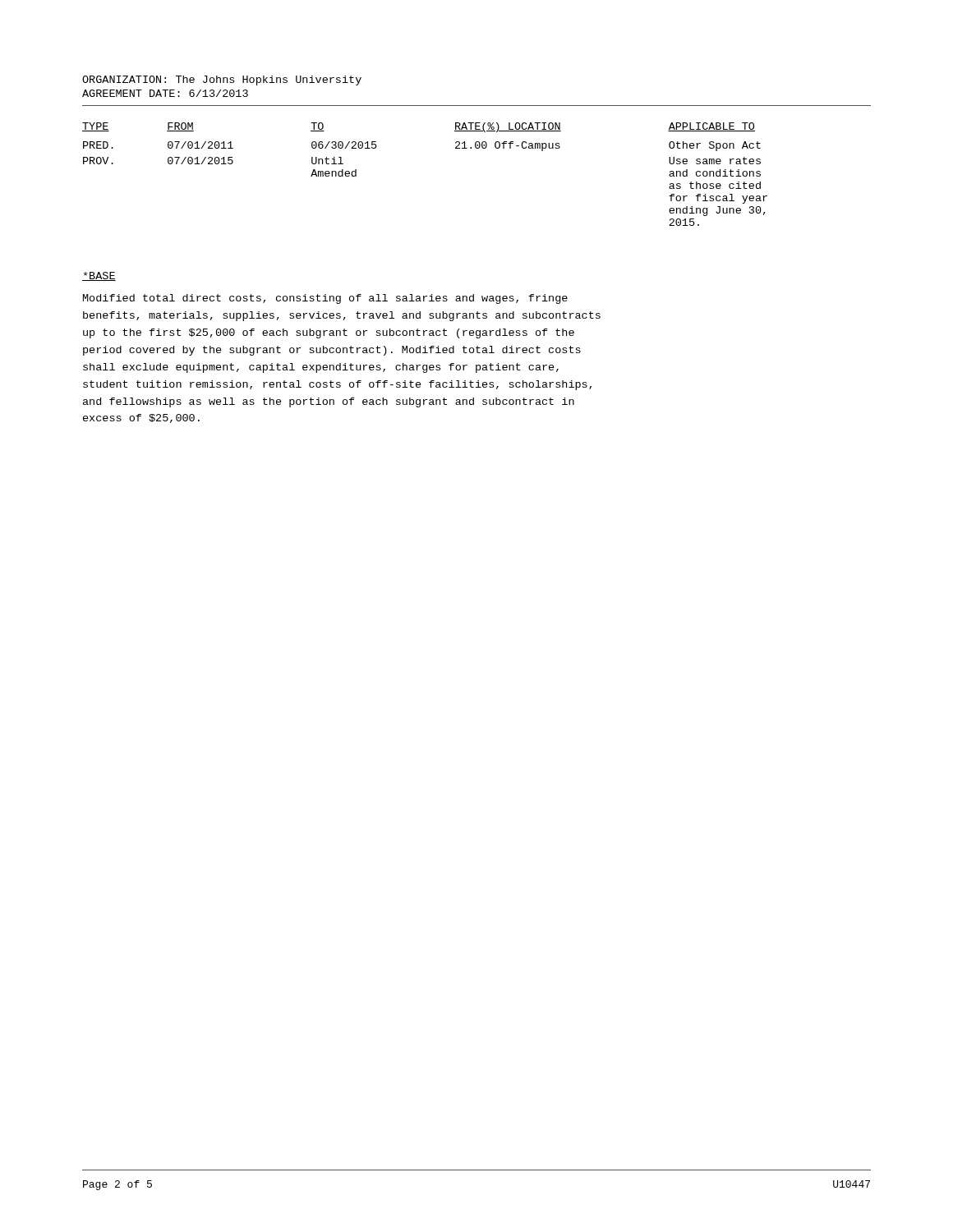Locate the section header

(99, 276)
